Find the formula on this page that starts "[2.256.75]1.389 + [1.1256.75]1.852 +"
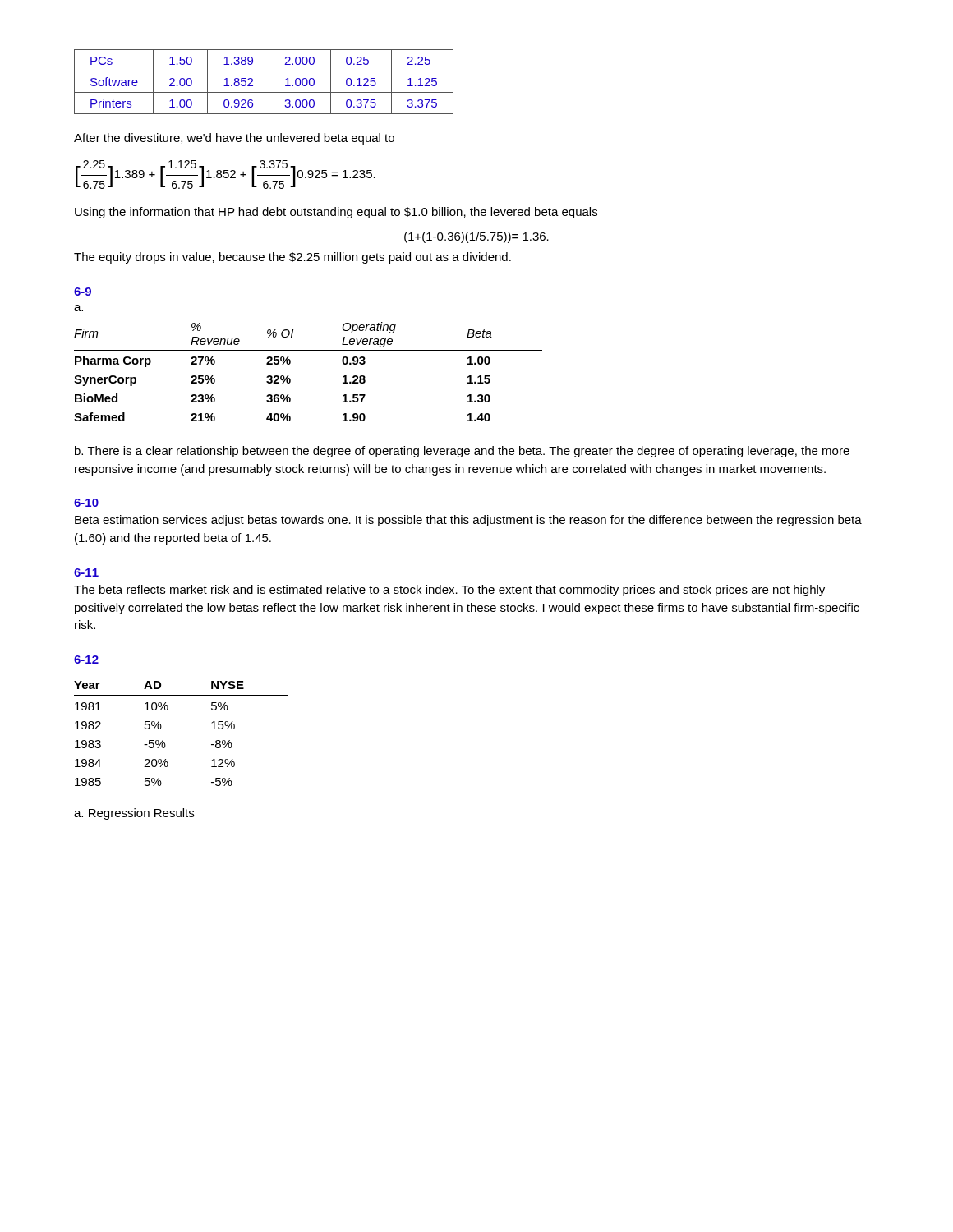Viewport: 953px width, 1232px height. (x=225, y=175)
